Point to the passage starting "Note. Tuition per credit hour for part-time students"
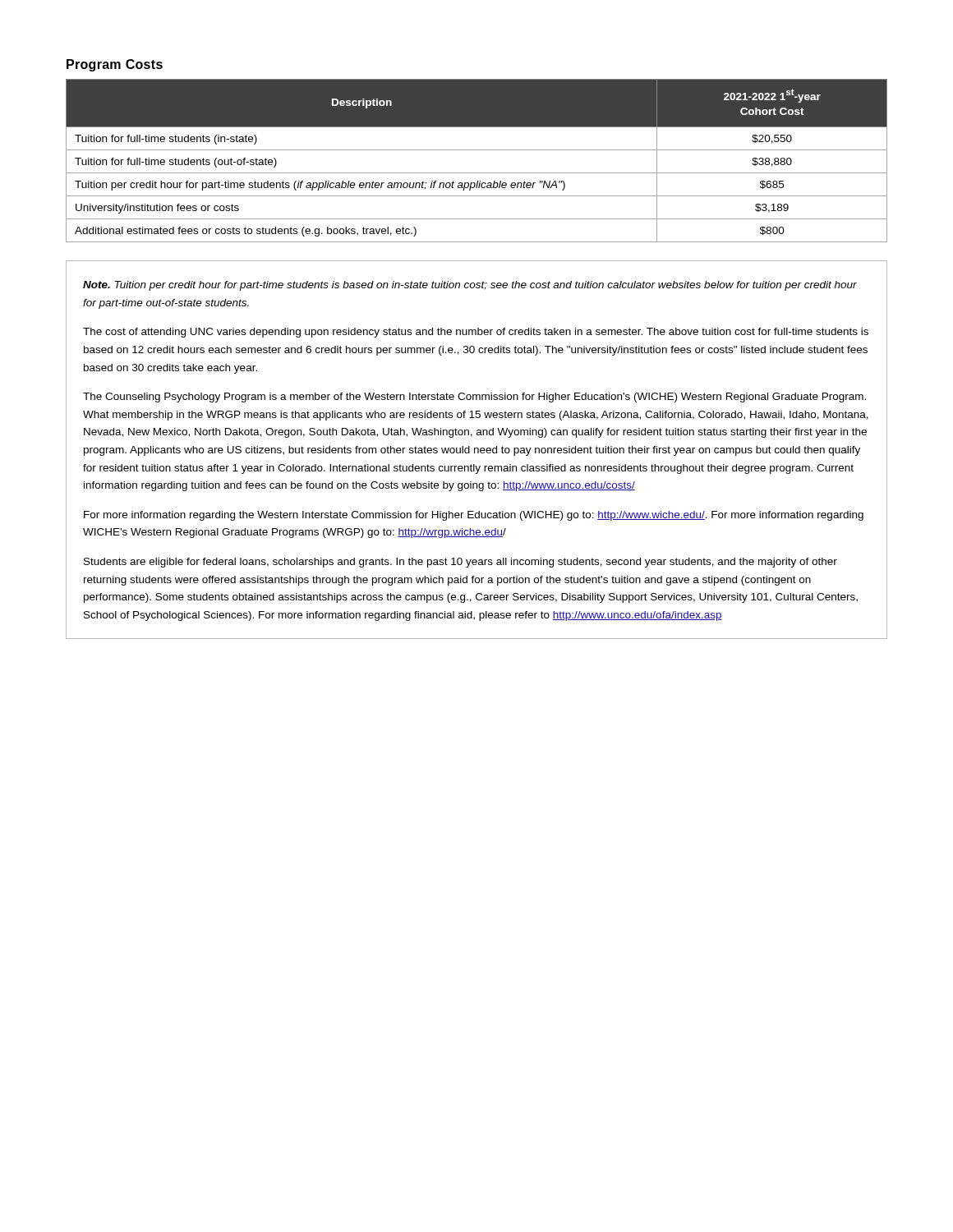 476,450
